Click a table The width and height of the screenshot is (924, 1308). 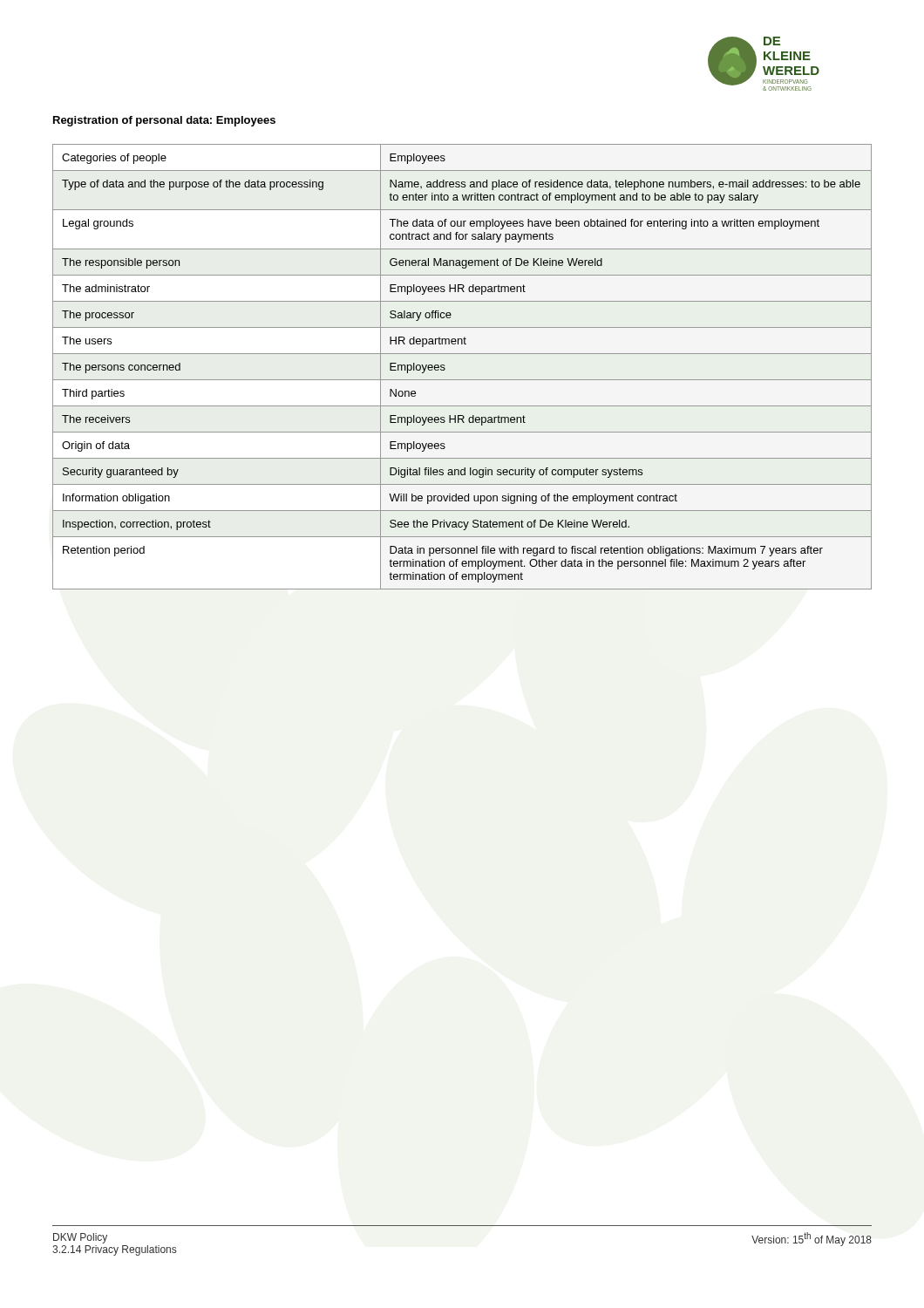click(462, 367)
